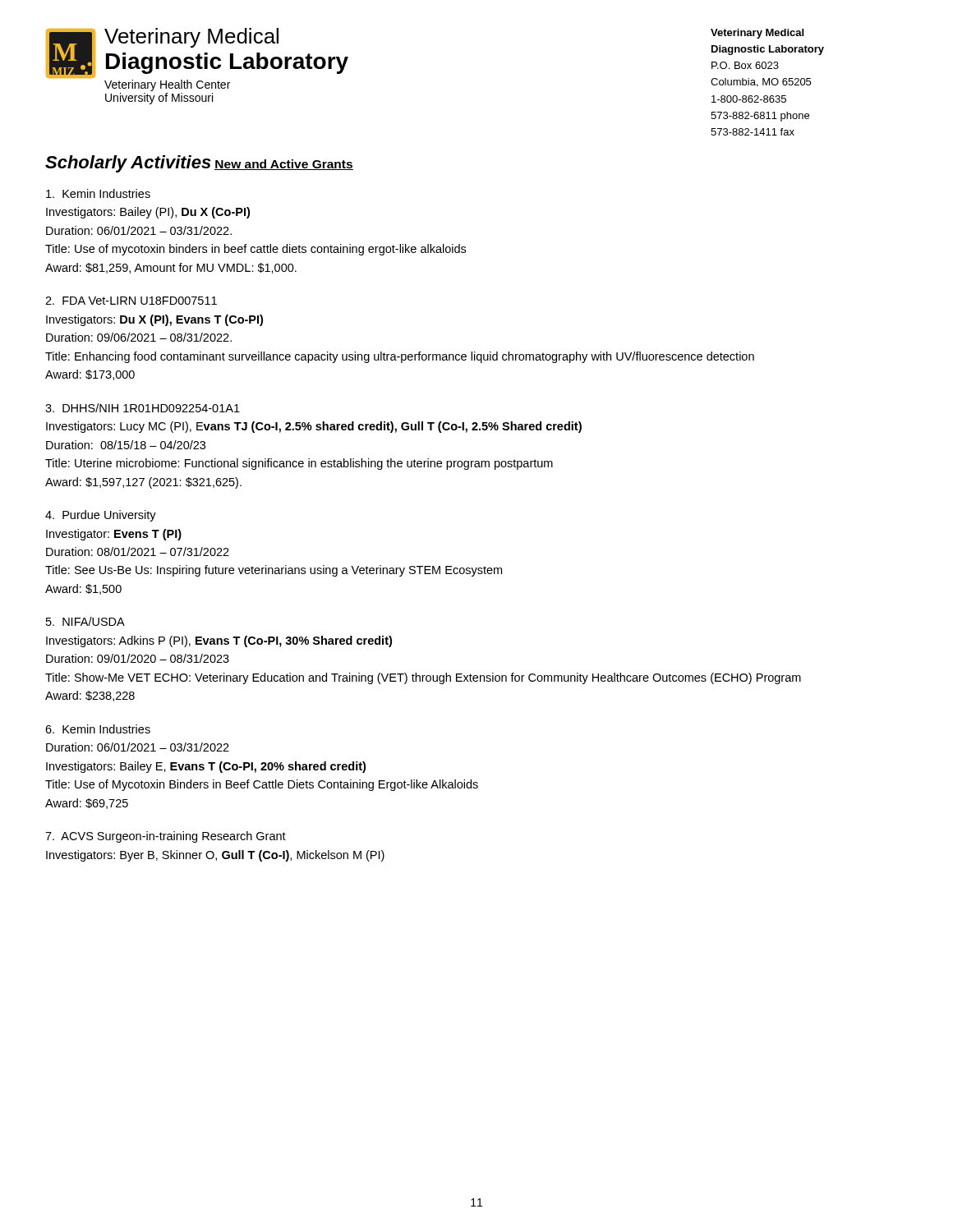Locate the section header
The width and height of the screenshot is (953, 1232).
pos(284,164)
